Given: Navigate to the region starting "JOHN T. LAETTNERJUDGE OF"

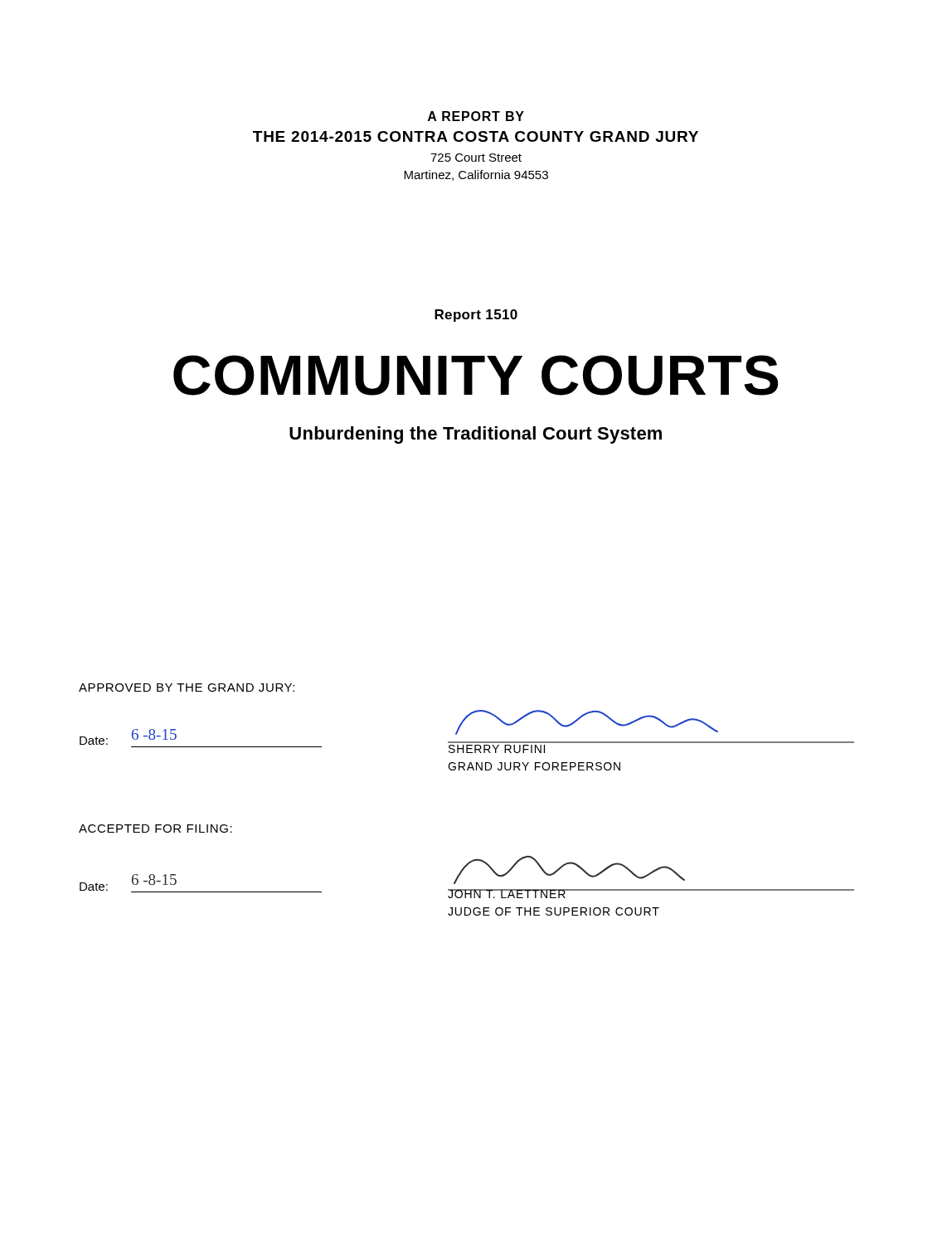Looking at the screenshot, I should tap(554, 903).
